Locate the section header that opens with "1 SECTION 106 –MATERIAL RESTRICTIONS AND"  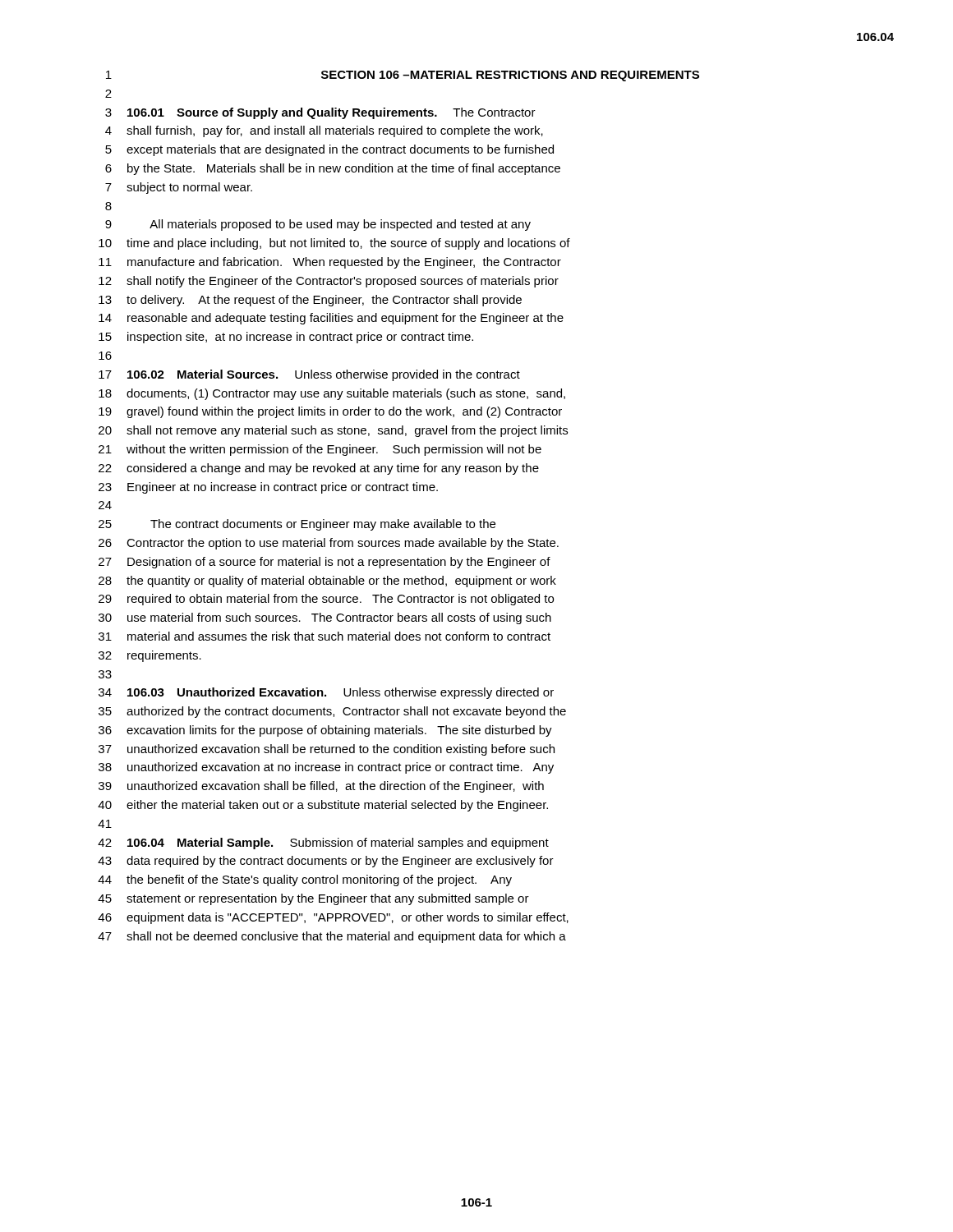(x=488, y=75)
